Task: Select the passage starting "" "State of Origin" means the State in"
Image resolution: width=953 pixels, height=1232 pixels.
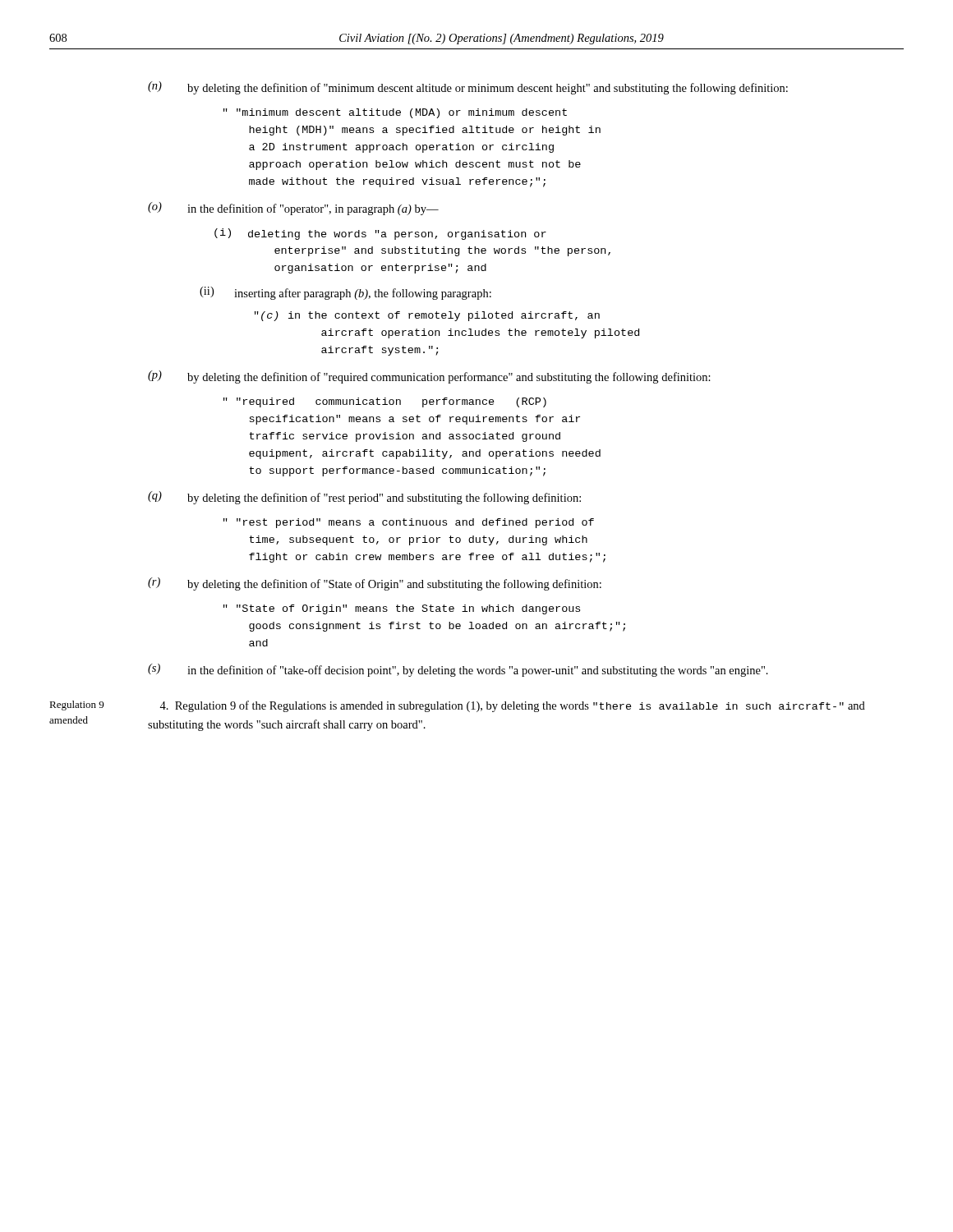Action: 425,626
